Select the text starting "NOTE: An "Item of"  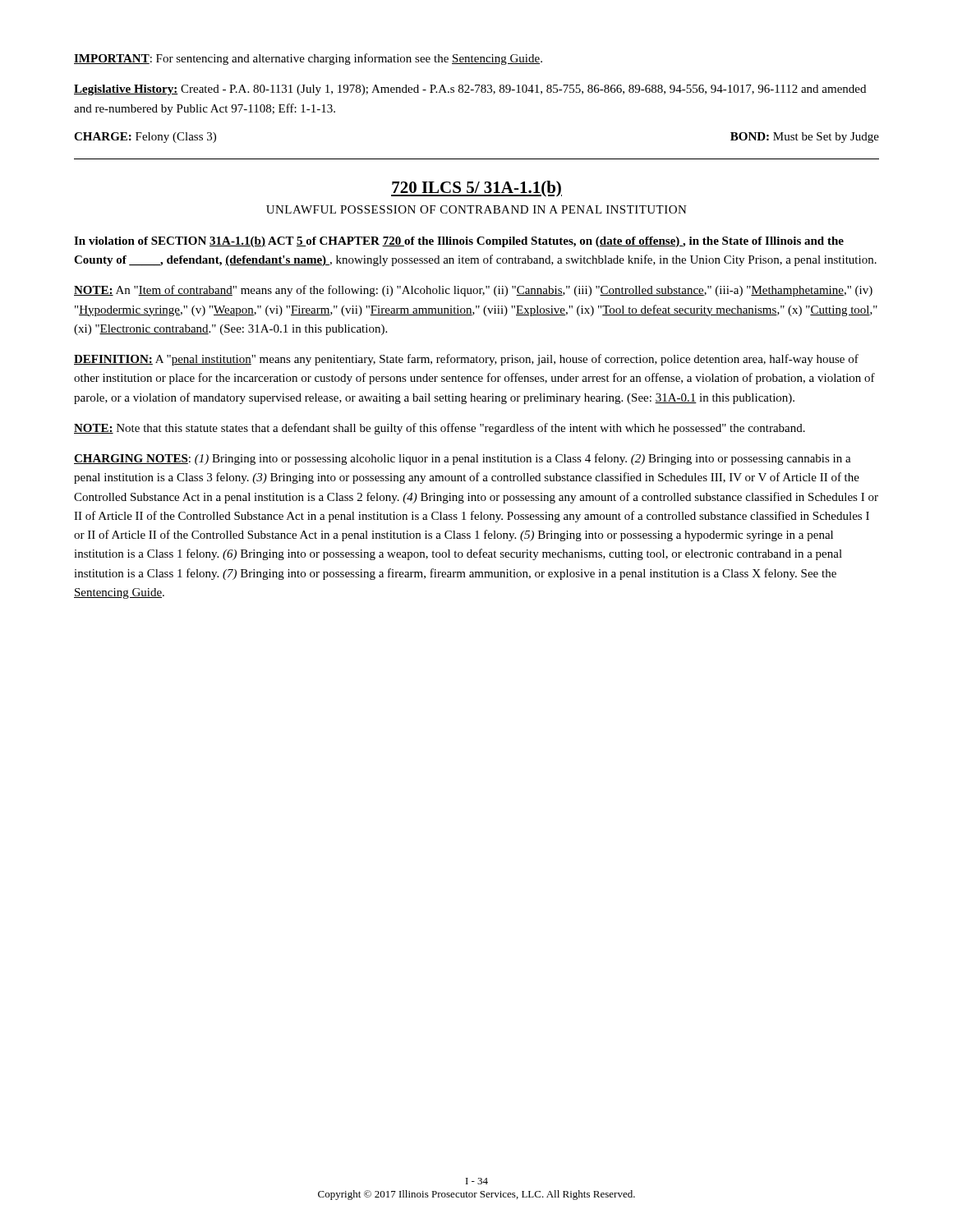click(476, 309)
